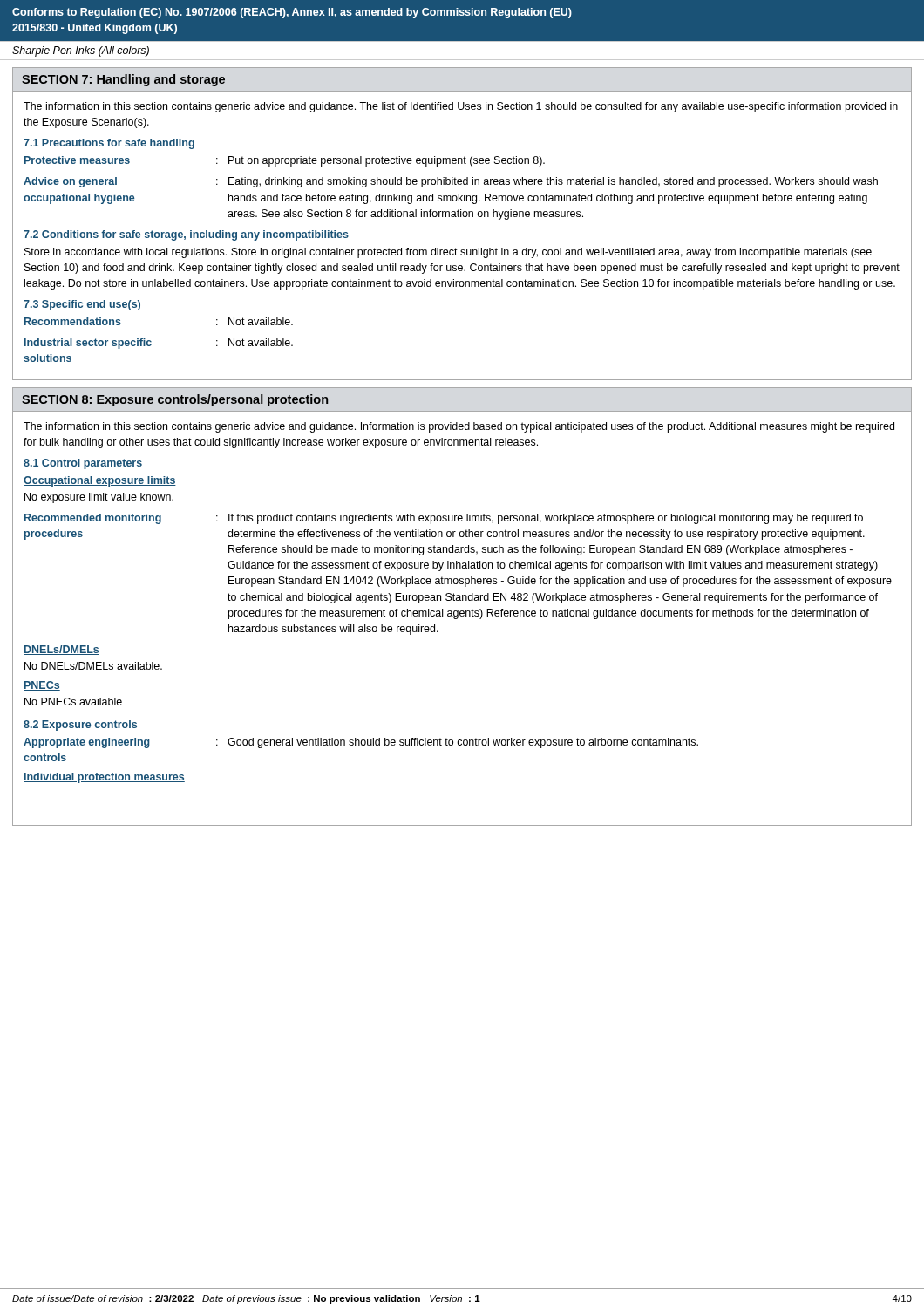
Task: Select the element starting "7.2 Conditions for safe"
Action: pyautogui.click(x=186, y=234)
